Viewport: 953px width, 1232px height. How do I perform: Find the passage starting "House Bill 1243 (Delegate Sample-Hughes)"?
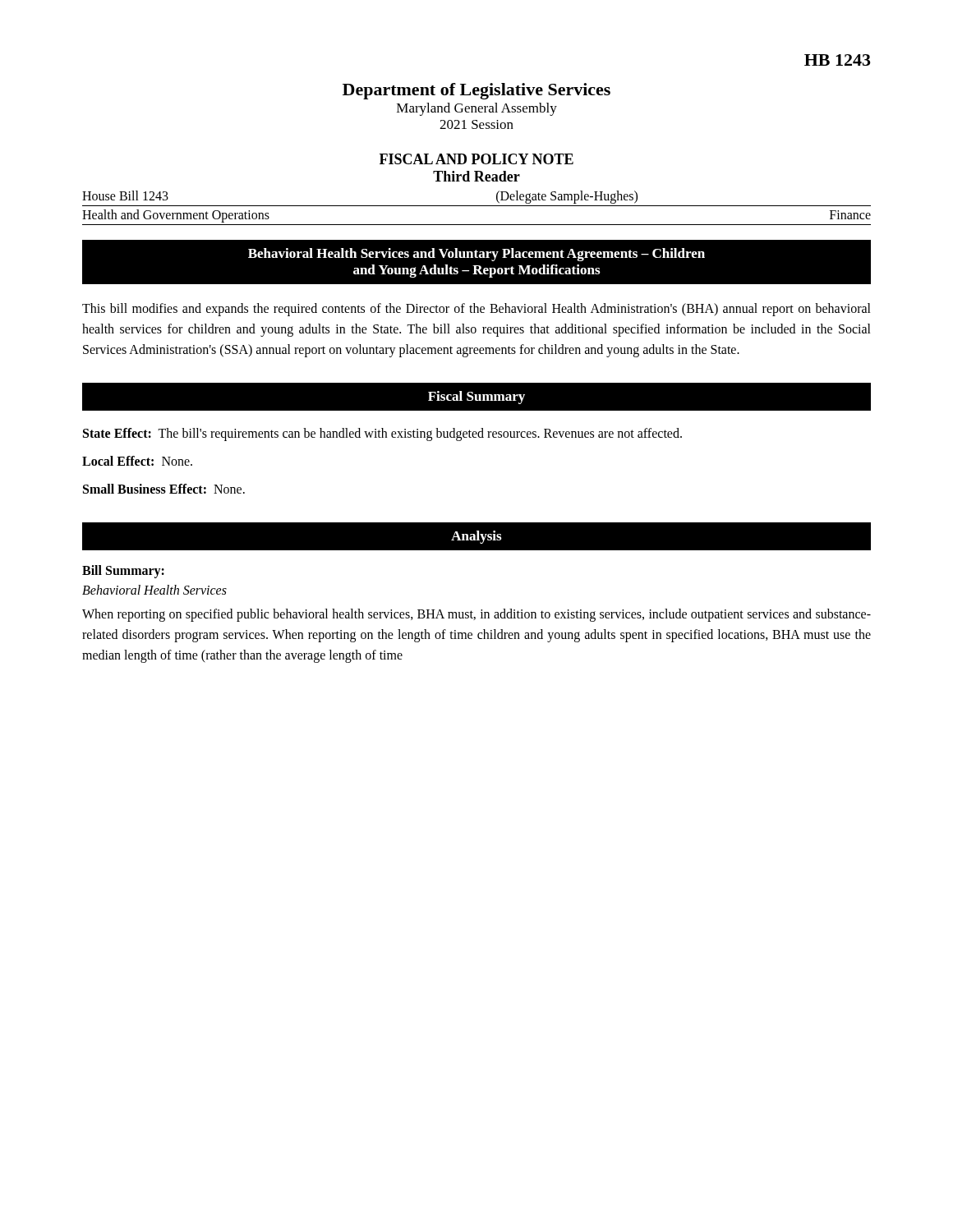pyautogui.click(x=476, y=196)
